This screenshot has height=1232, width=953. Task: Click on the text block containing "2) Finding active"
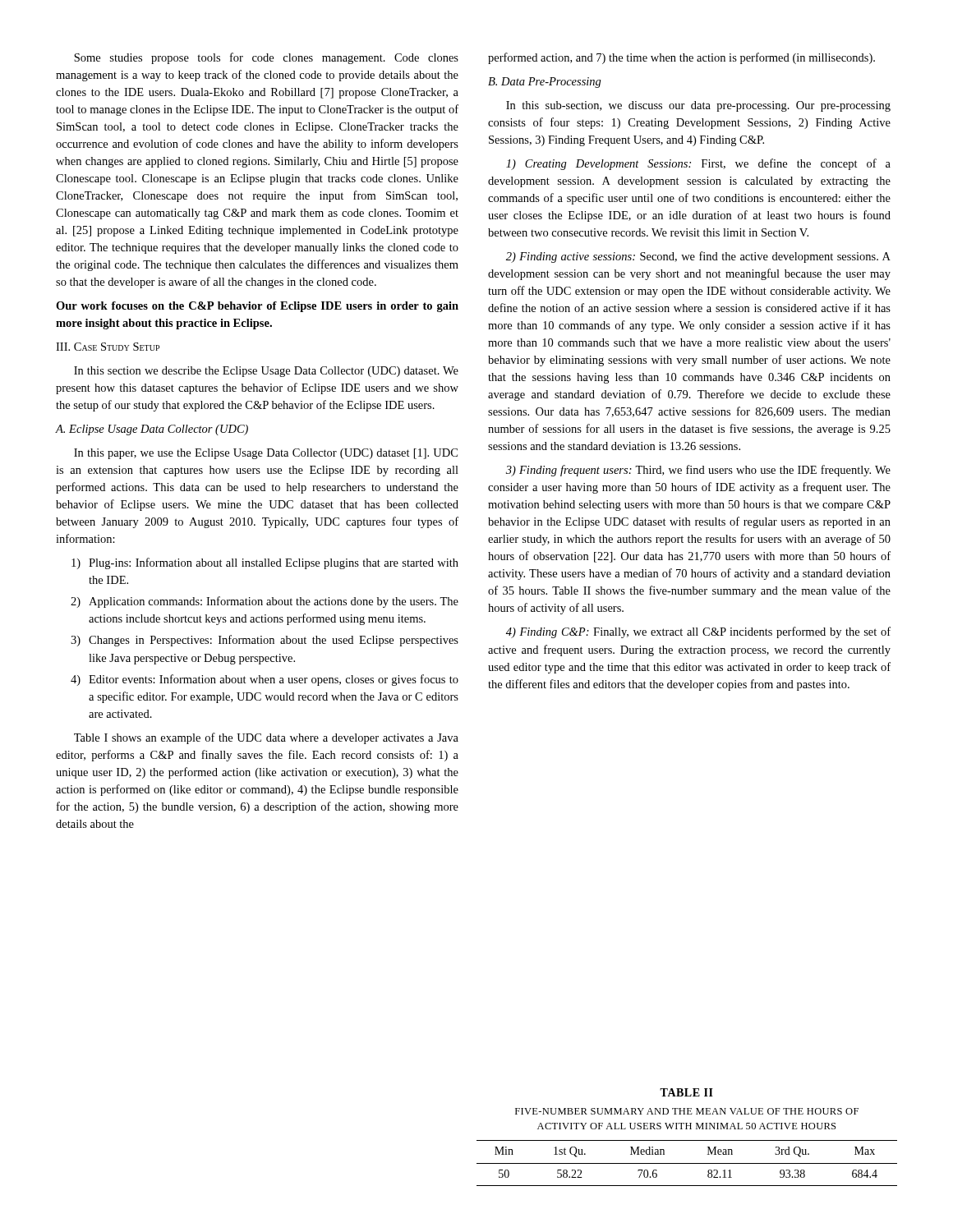pos(689,352)
